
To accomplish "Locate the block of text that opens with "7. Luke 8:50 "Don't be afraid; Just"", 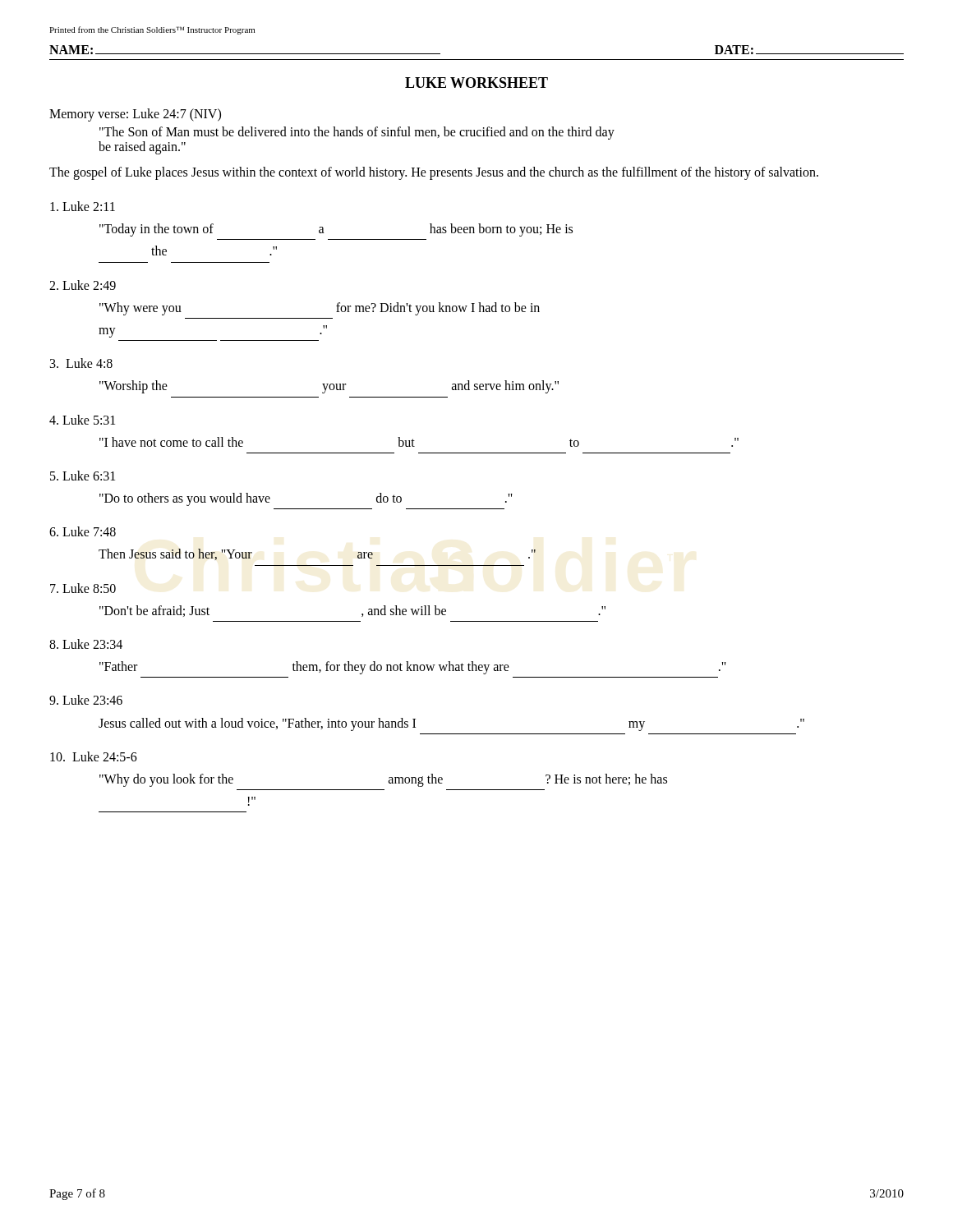I will pyautogui.click(x=83, y=588).
